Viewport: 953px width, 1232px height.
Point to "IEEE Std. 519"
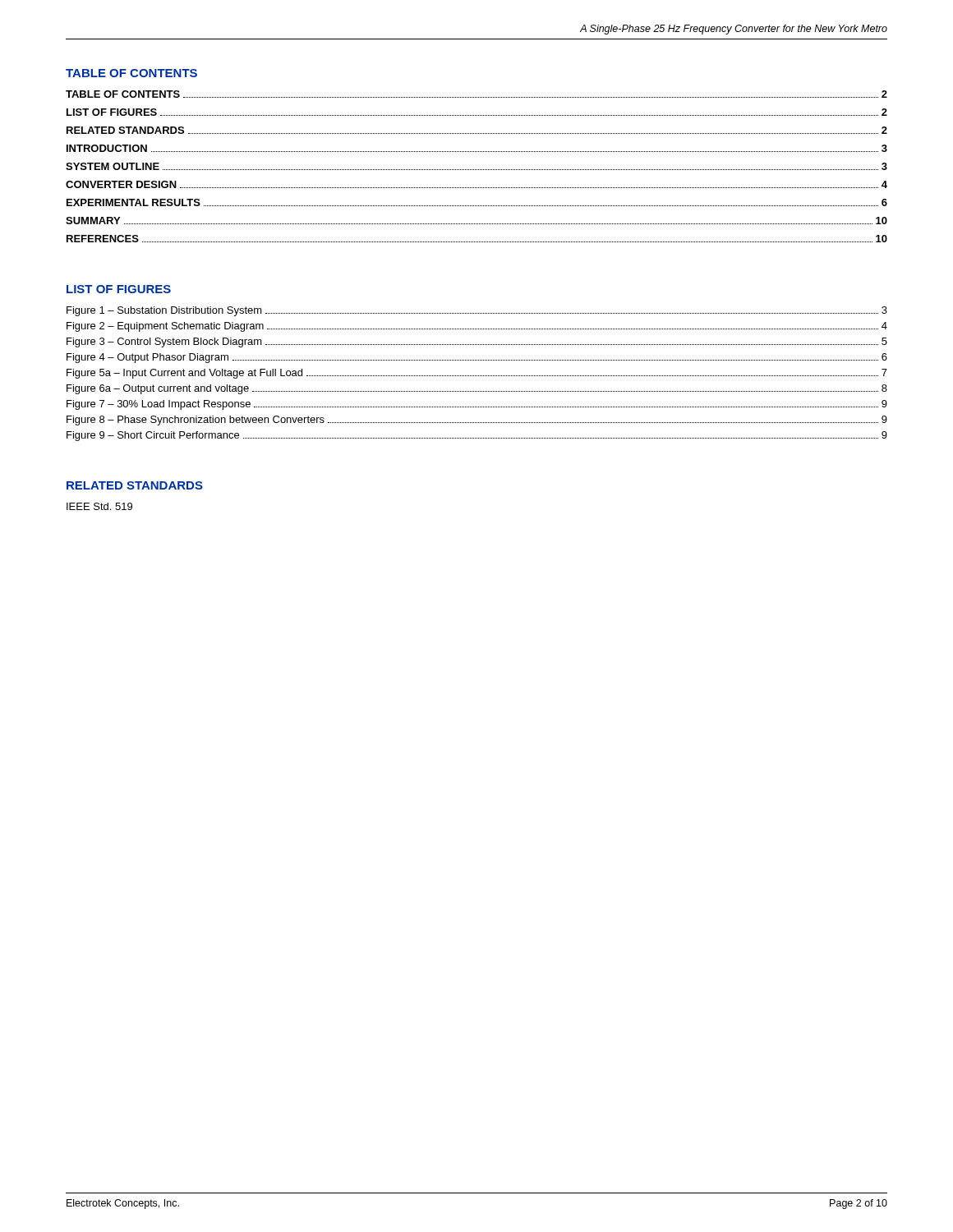tap(99, 506)
